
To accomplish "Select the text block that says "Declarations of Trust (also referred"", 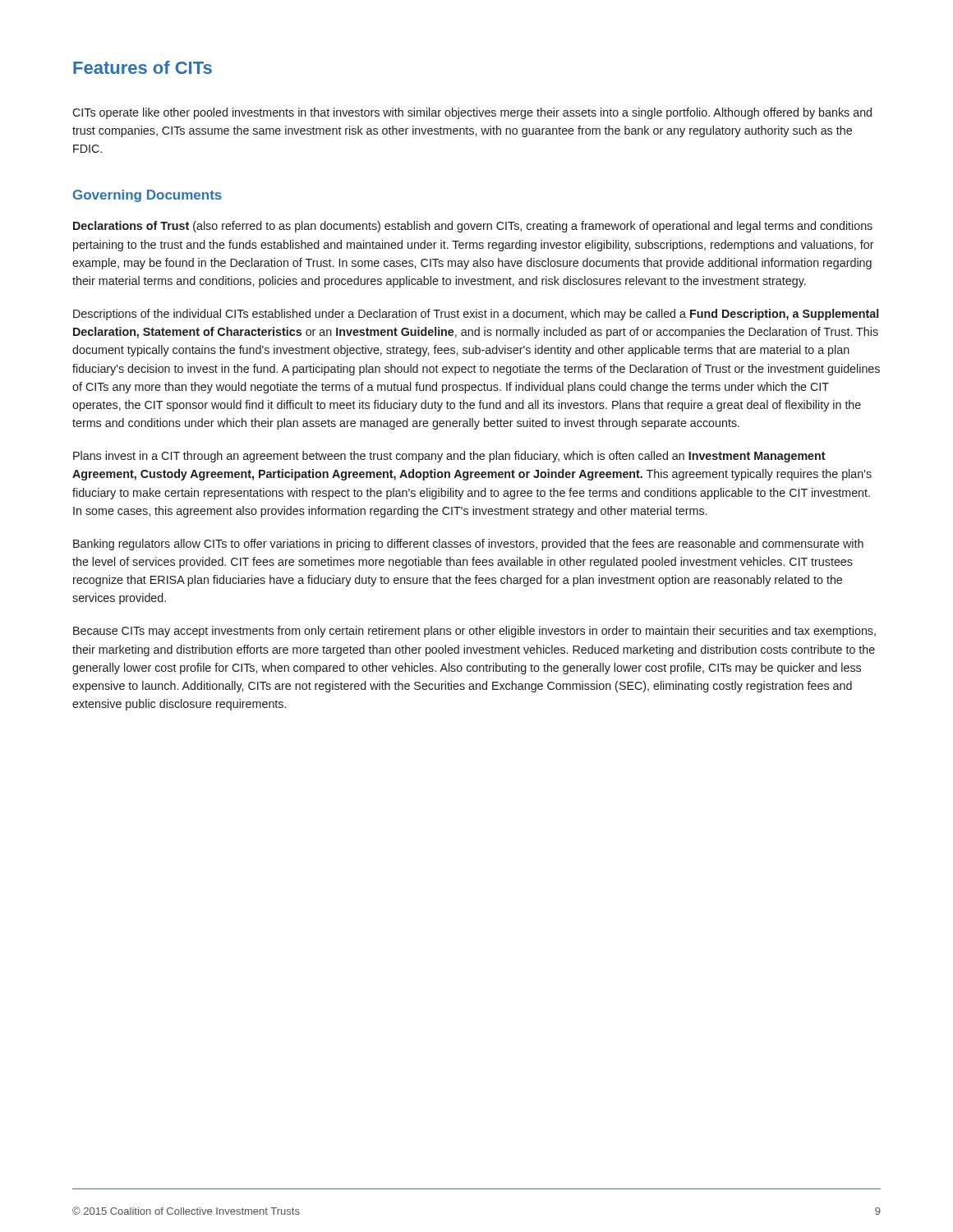I will pyautogui.click(x=473, y=254).
